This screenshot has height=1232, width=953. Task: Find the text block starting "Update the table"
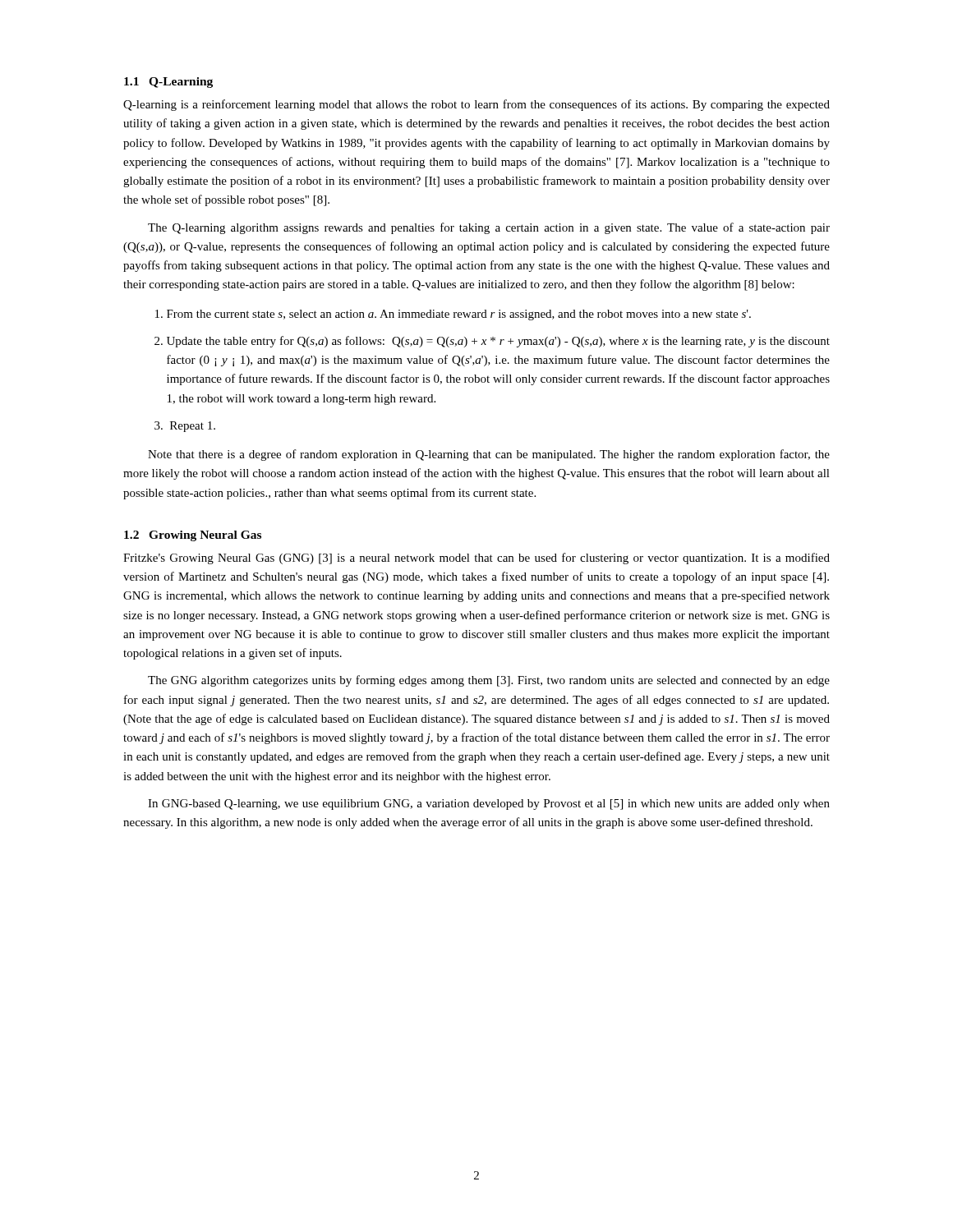point(498,370)
